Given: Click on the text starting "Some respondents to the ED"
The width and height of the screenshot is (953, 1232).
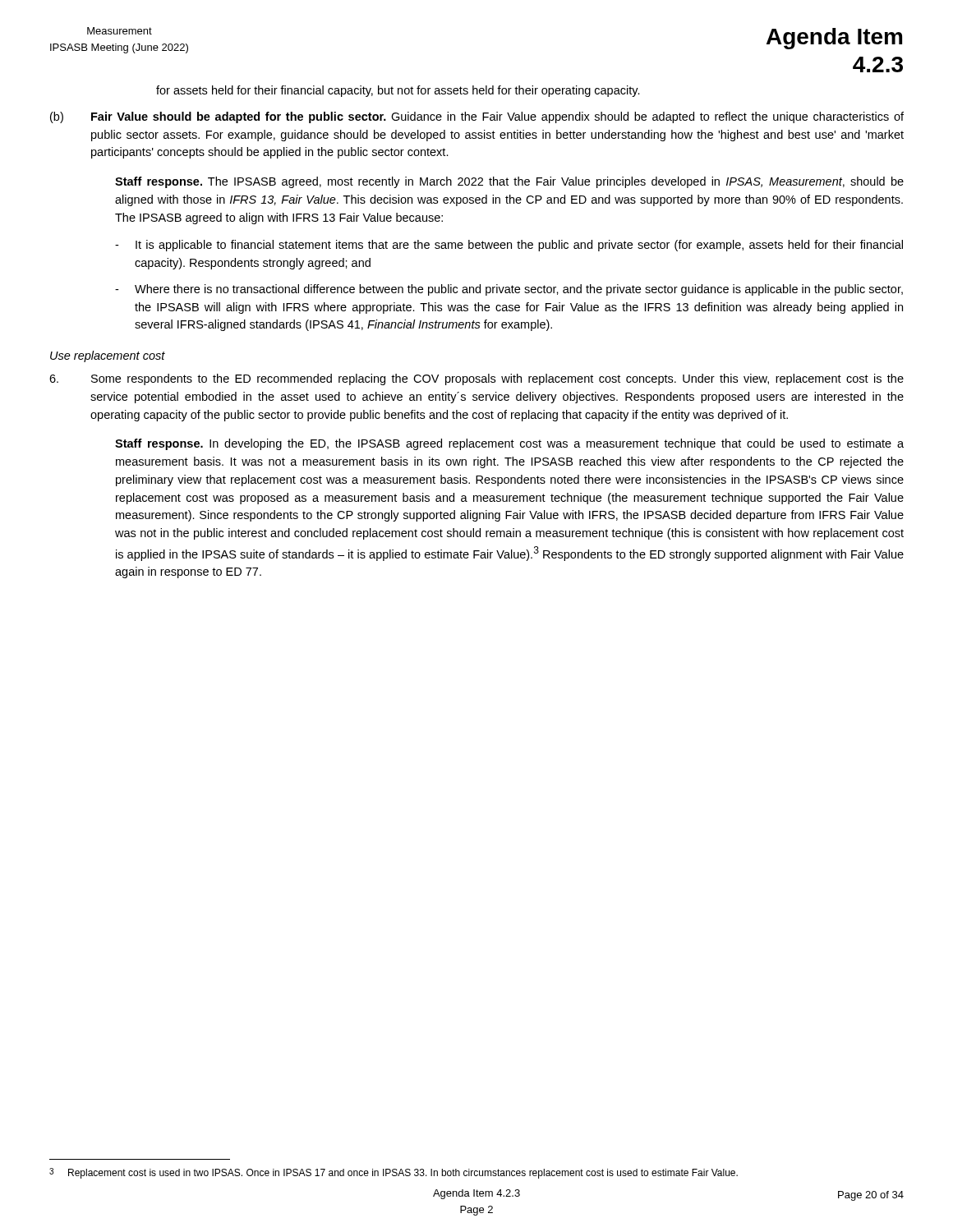Looking at the screenshot, I should [x=476, y=397].
